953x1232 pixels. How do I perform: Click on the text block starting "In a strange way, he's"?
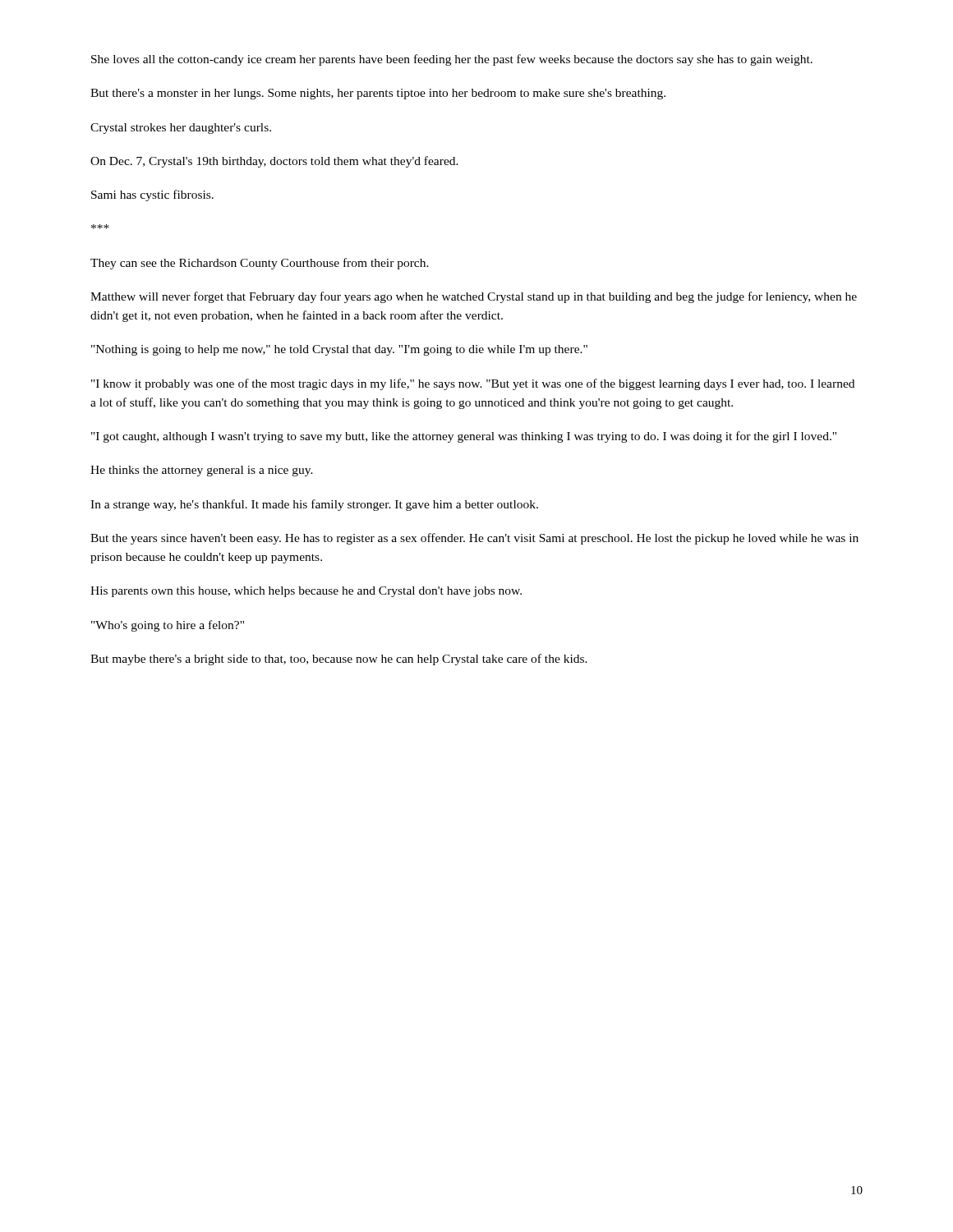[315, 503]
